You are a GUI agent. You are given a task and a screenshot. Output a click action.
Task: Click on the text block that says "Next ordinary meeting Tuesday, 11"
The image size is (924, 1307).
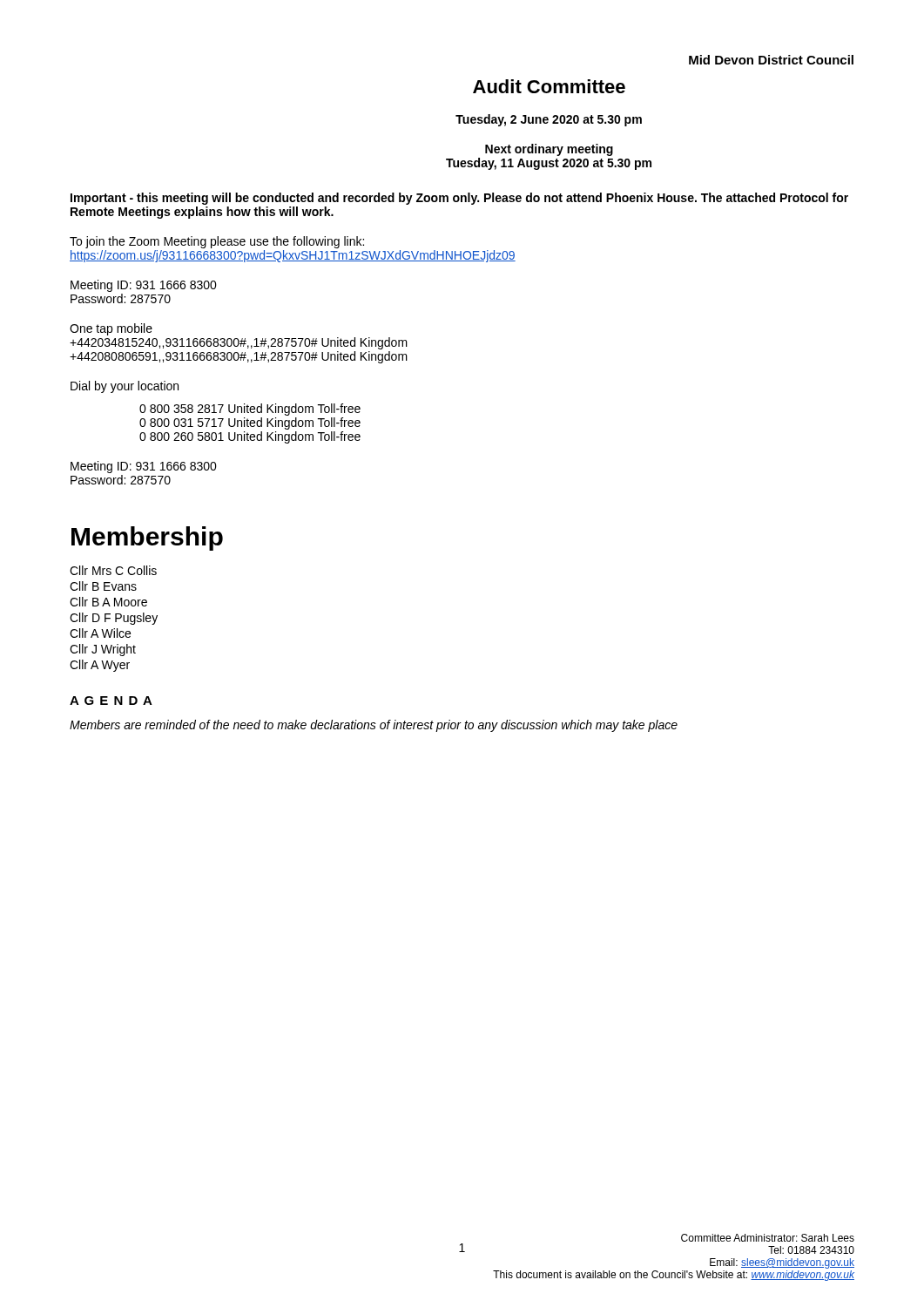tap(549, 156)
